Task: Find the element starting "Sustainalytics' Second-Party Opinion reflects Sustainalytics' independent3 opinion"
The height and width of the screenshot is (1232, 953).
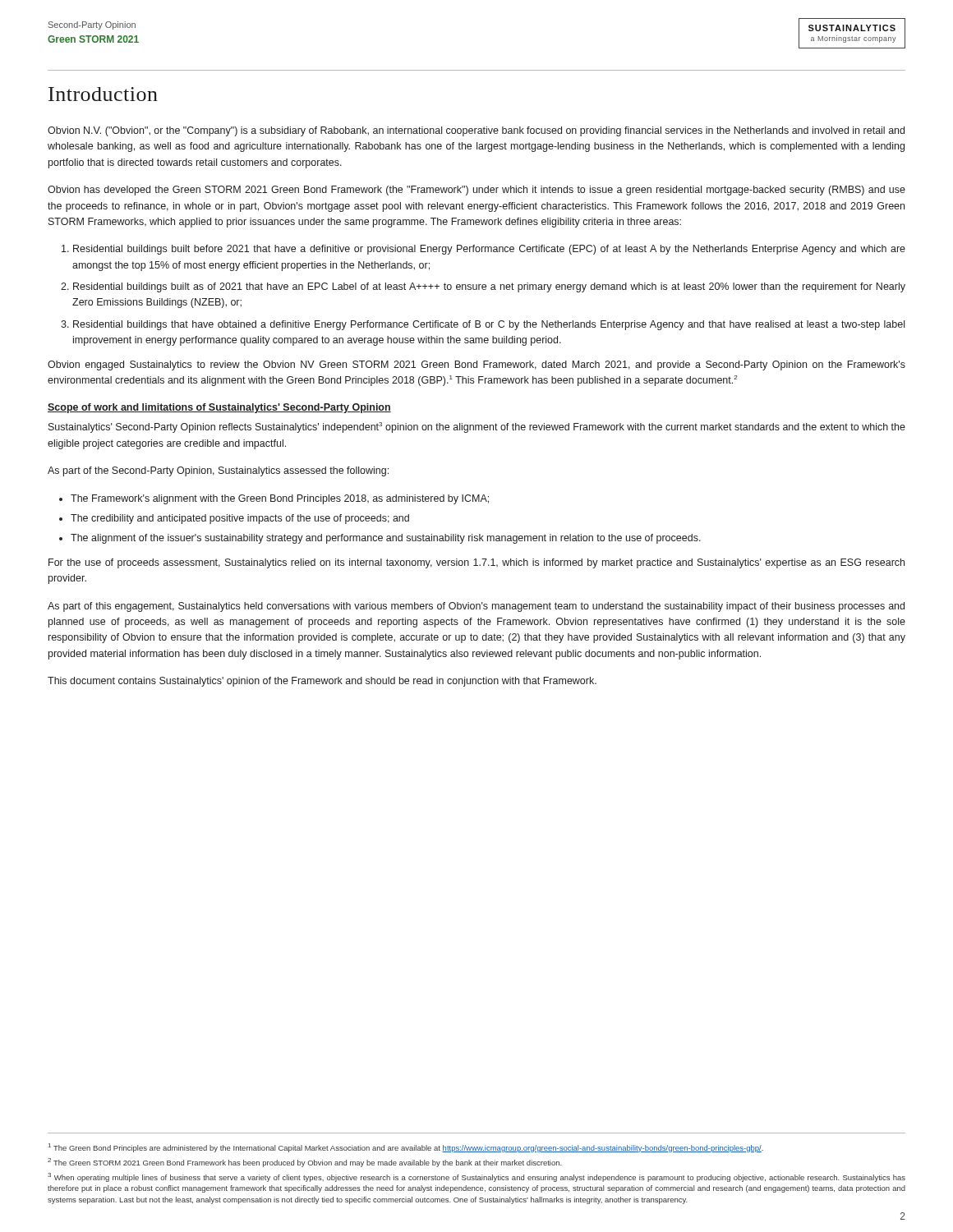Action: pyautogui.click(x=476, y=435)
